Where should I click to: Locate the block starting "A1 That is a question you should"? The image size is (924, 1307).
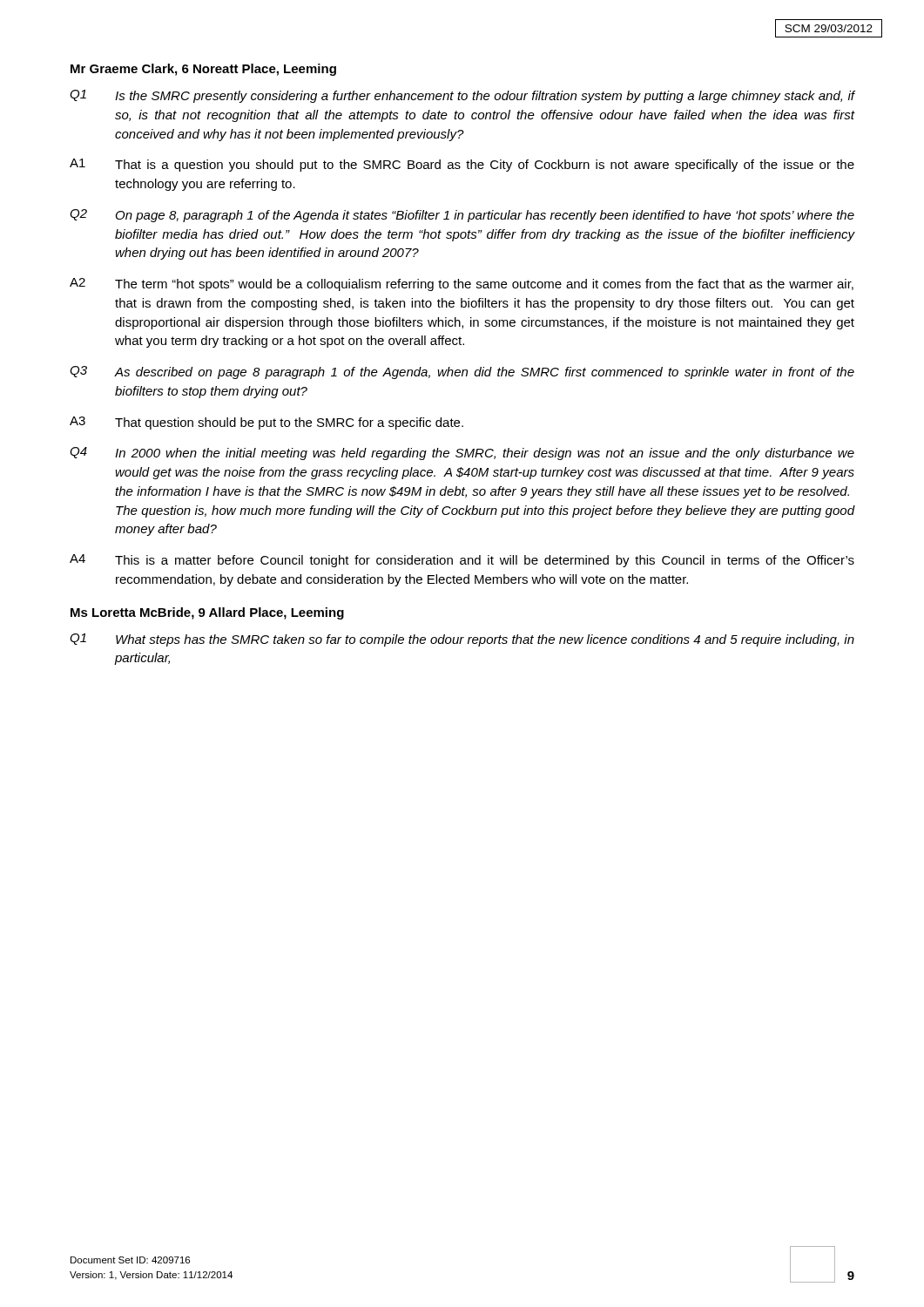tap(462, 174)
